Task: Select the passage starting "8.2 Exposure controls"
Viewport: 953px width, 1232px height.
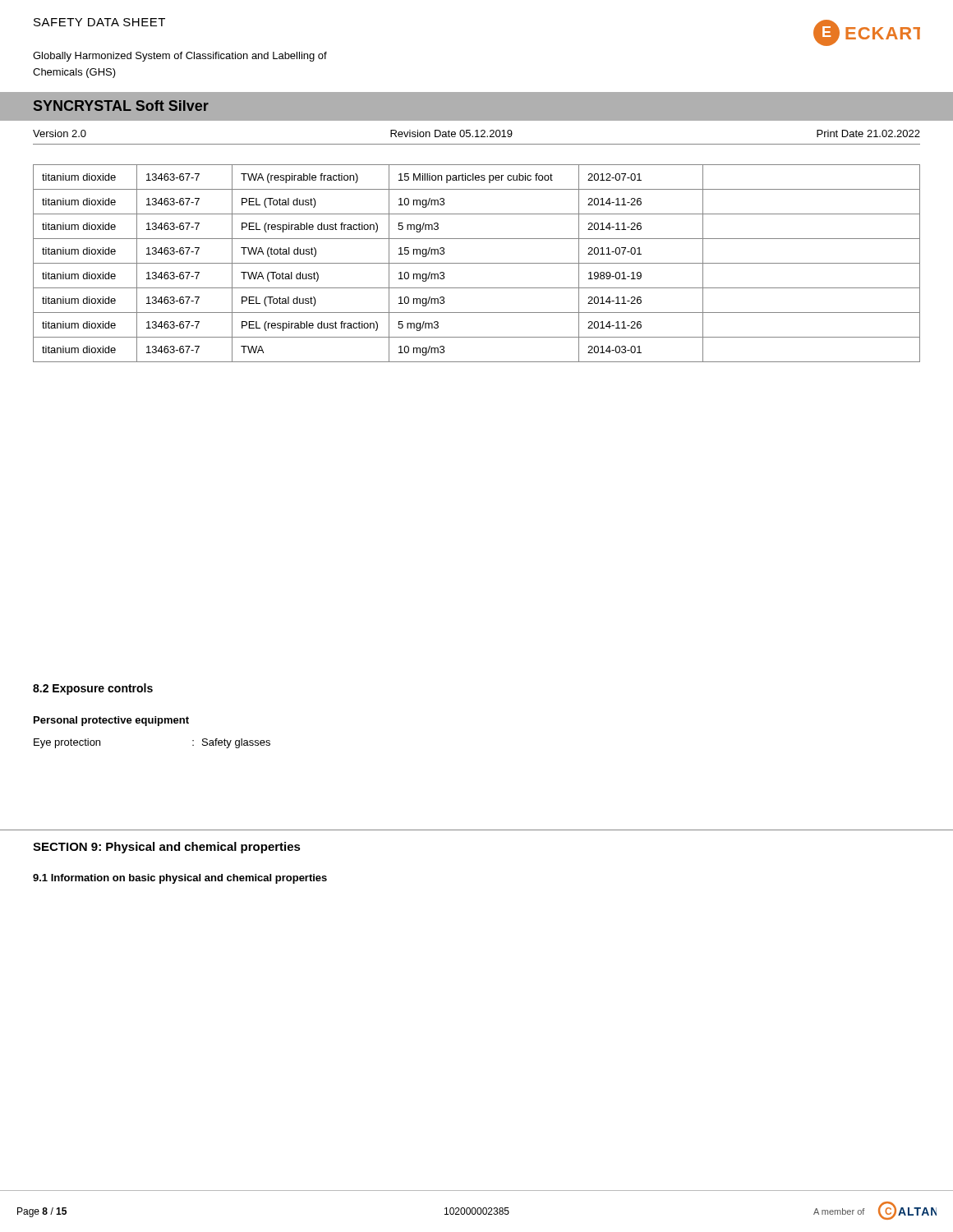Action: 93,688
